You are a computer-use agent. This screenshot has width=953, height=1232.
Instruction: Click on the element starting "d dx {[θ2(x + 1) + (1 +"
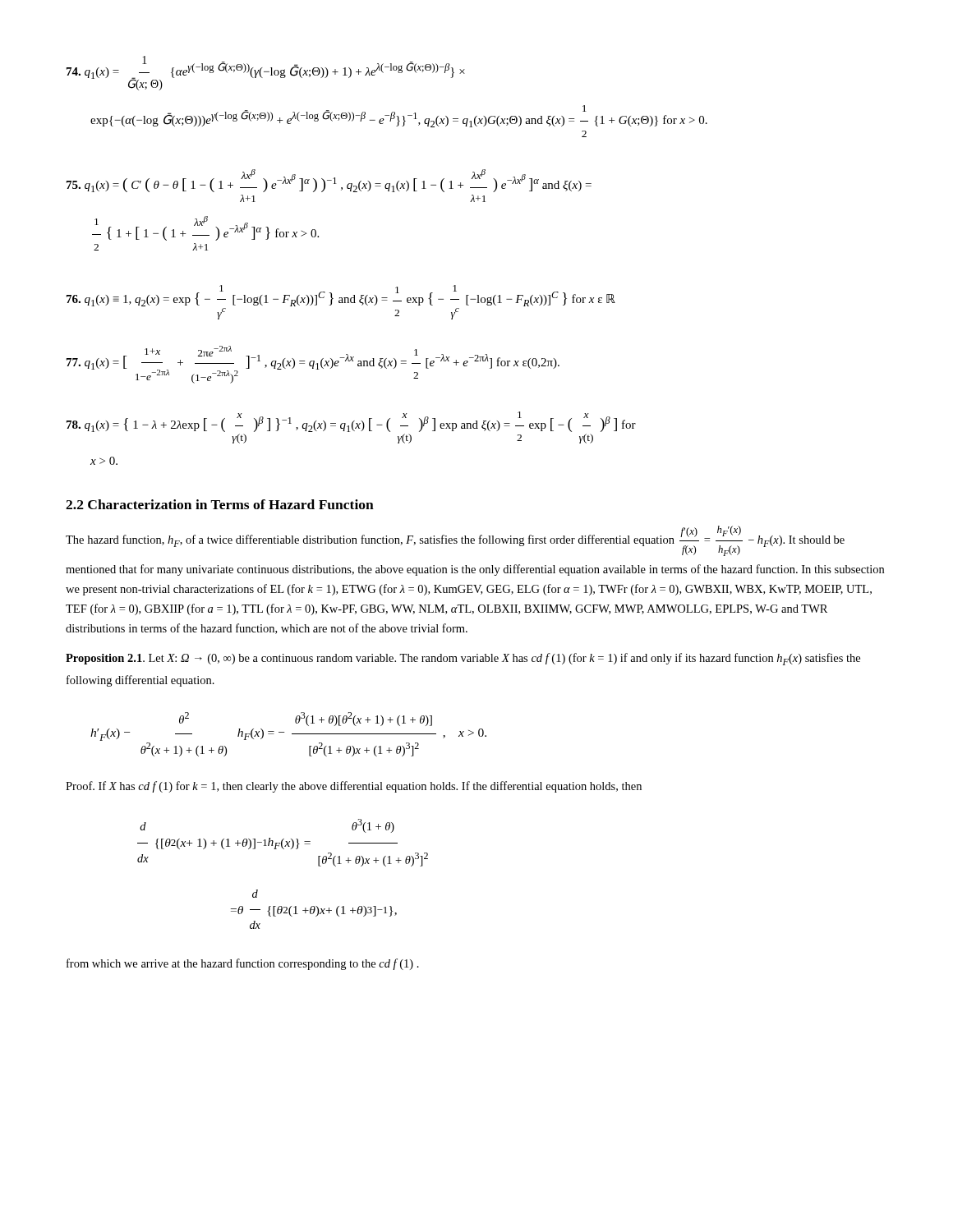(143, 825)
